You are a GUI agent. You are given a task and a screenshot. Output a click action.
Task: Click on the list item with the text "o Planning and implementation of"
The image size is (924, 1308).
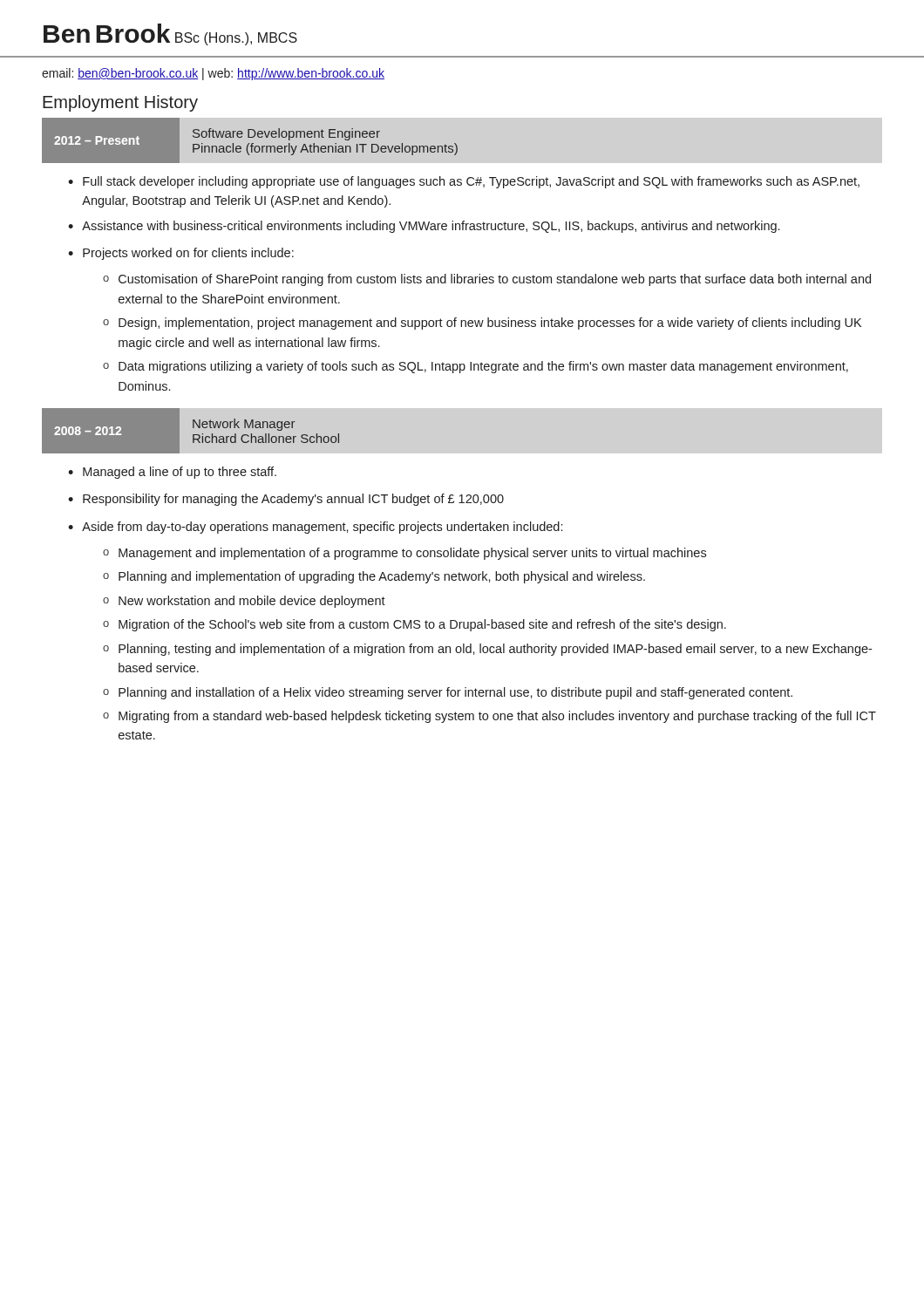pos(374,577)
